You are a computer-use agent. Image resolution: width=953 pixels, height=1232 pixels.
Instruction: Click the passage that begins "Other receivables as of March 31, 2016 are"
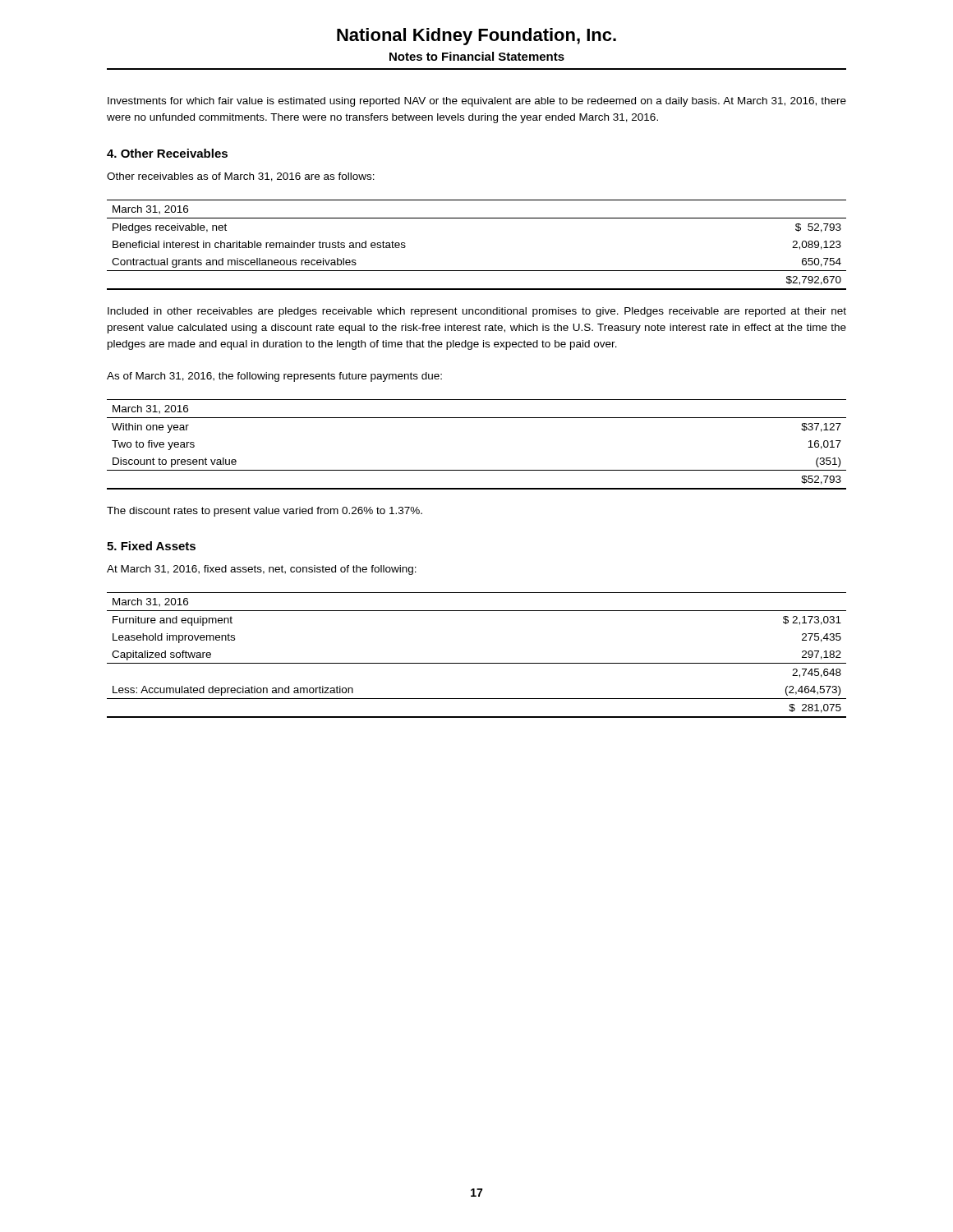pos(241,176)
